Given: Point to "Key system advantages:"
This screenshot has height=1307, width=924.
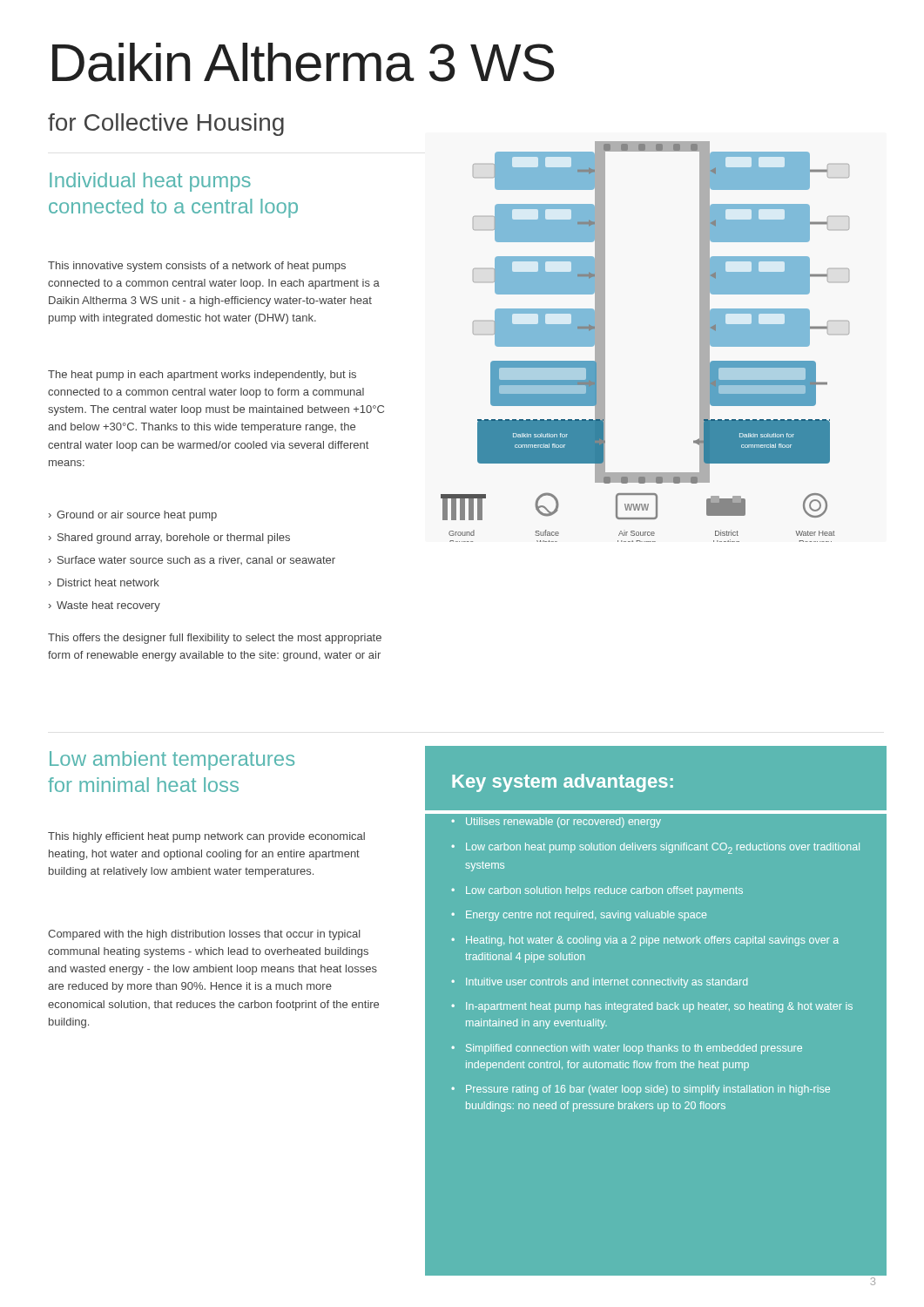Looking at the screenshot, I should click(x=656, y=782).
